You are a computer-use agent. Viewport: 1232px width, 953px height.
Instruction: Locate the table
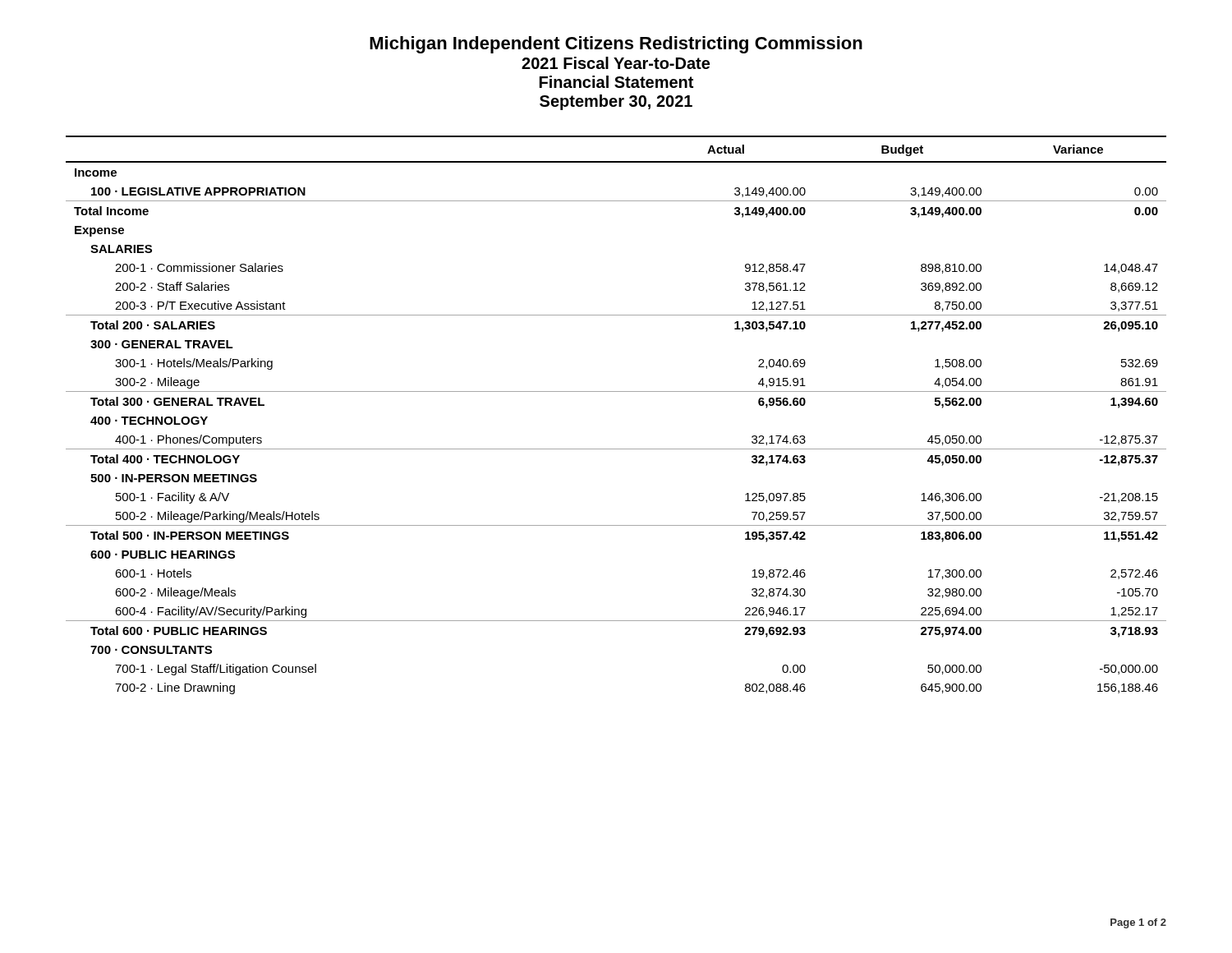click(616, 416)
